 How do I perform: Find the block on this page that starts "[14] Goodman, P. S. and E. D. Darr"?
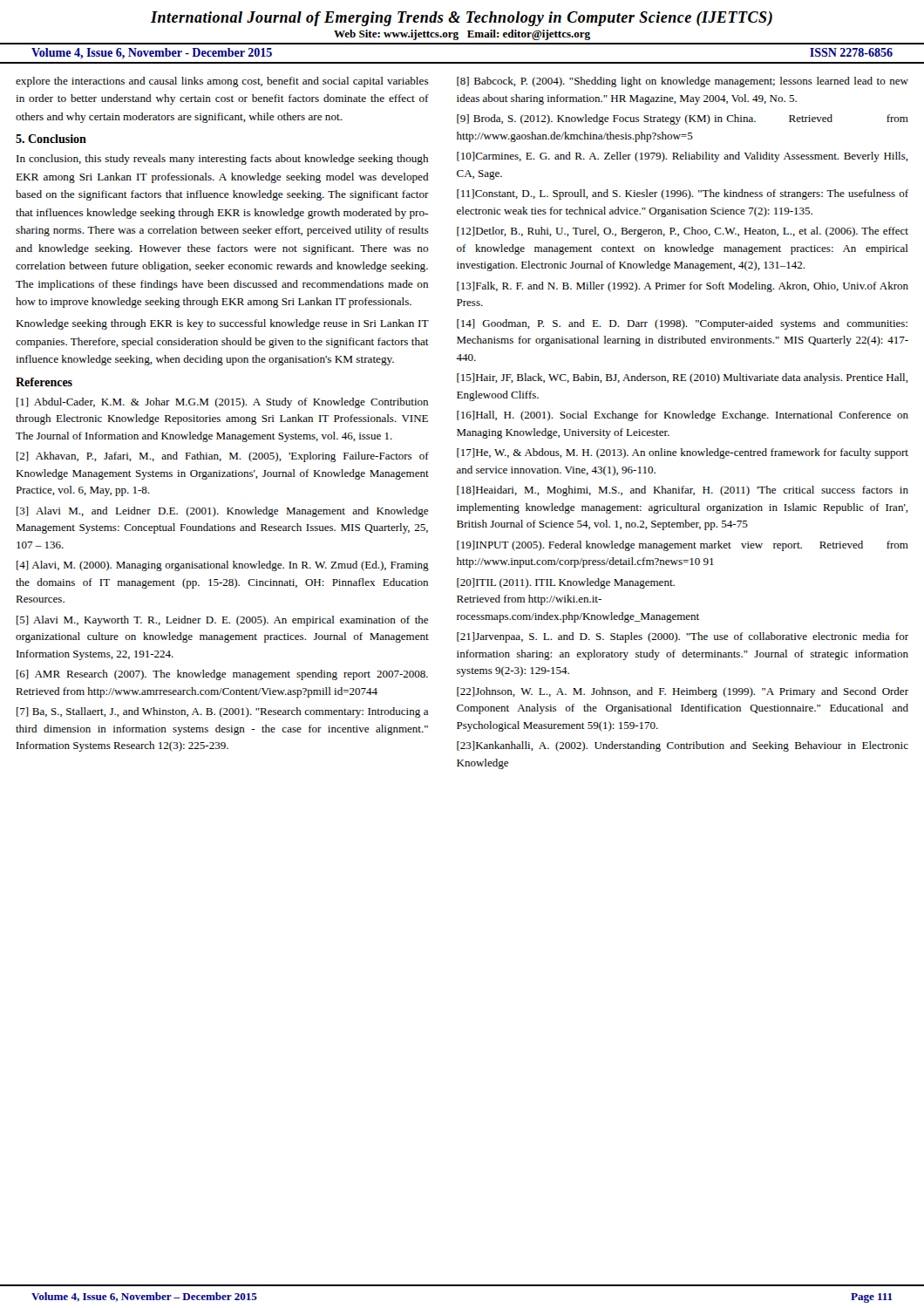tap(682, 340)
